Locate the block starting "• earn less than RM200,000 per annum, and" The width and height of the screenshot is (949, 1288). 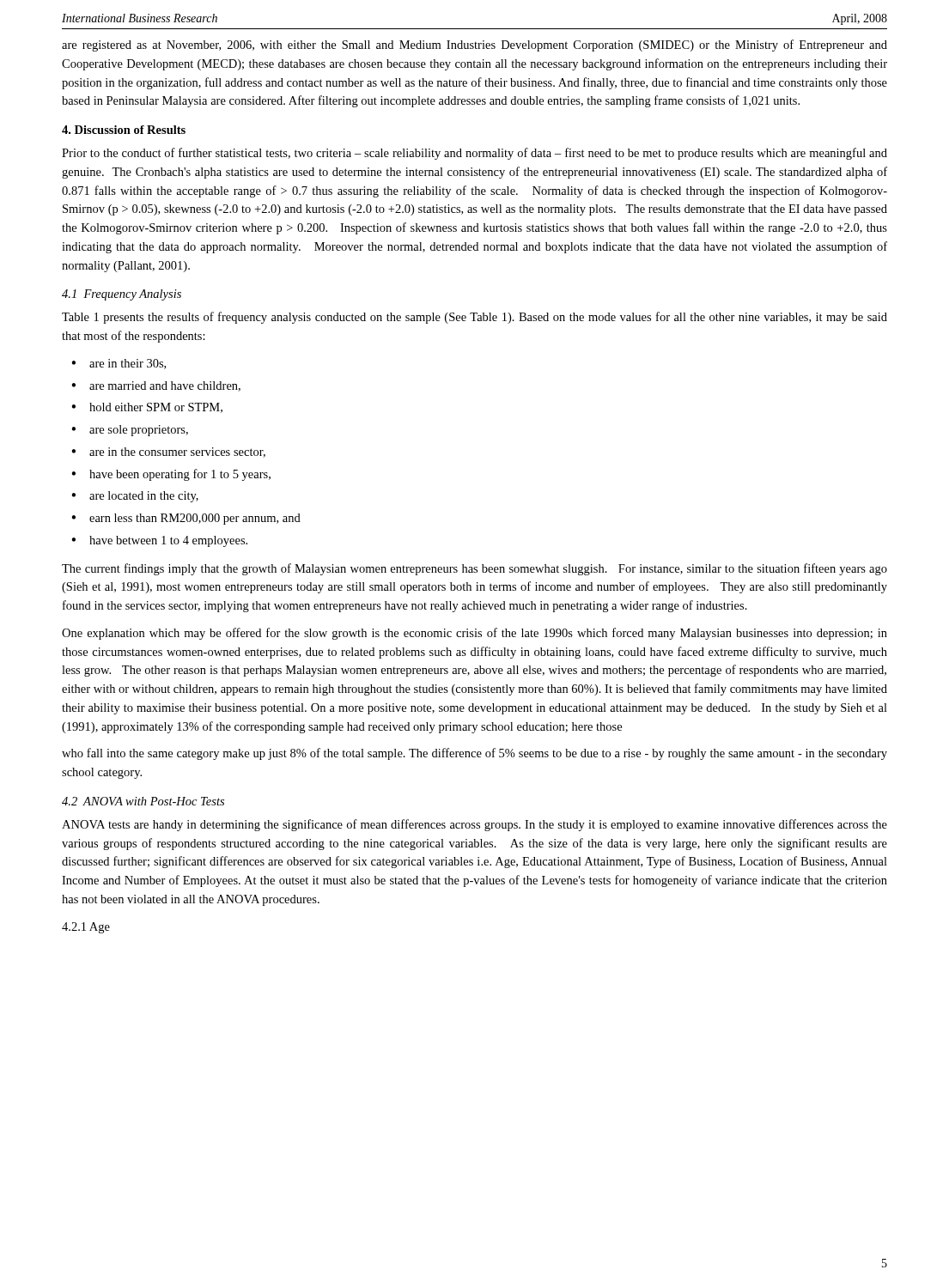coord(181,519)
